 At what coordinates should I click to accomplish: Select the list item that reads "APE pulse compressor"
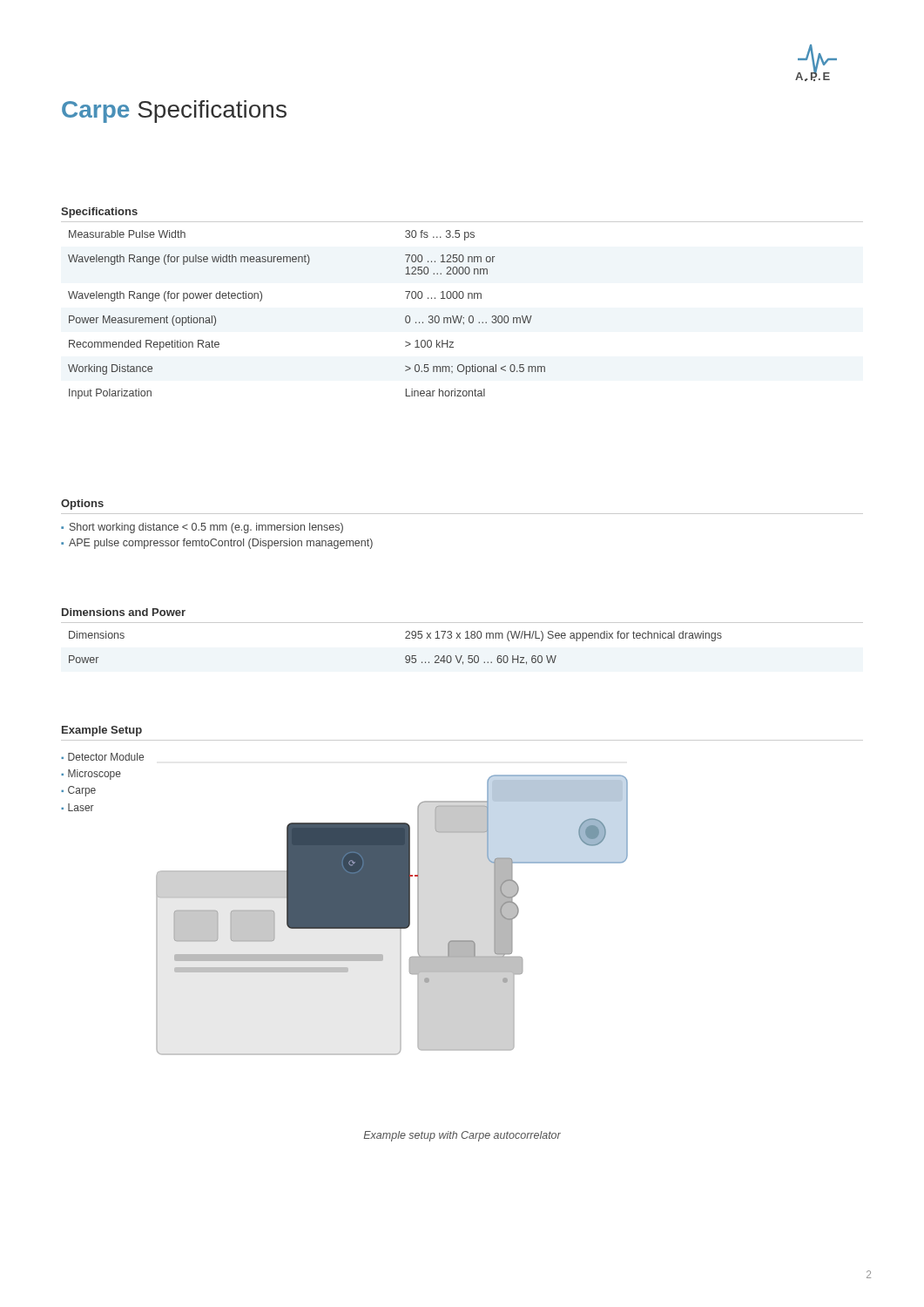pyautogui.click(x=221, y=543)
